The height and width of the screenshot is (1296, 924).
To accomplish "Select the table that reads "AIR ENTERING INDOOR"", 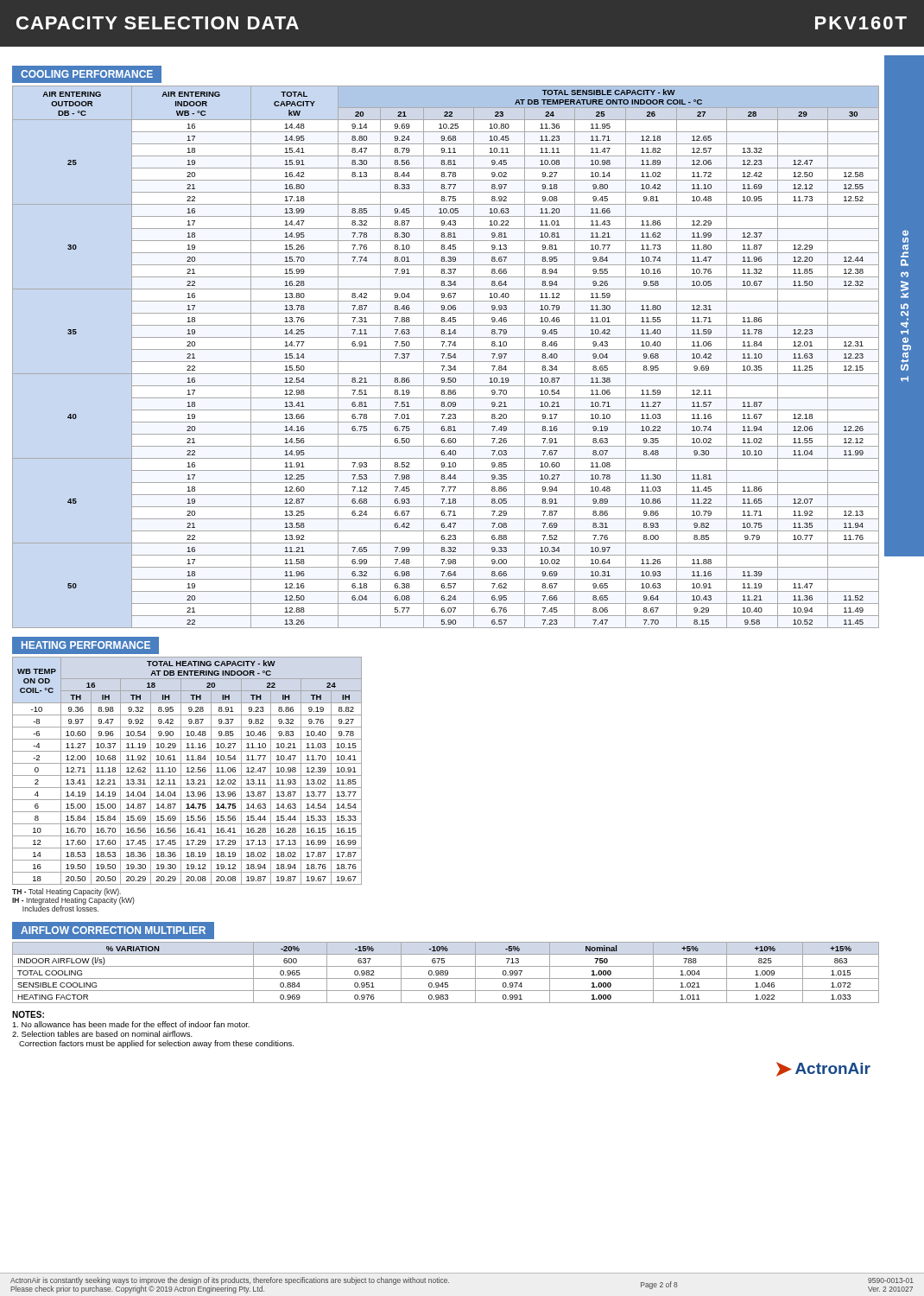I will [x=446, y=357].
